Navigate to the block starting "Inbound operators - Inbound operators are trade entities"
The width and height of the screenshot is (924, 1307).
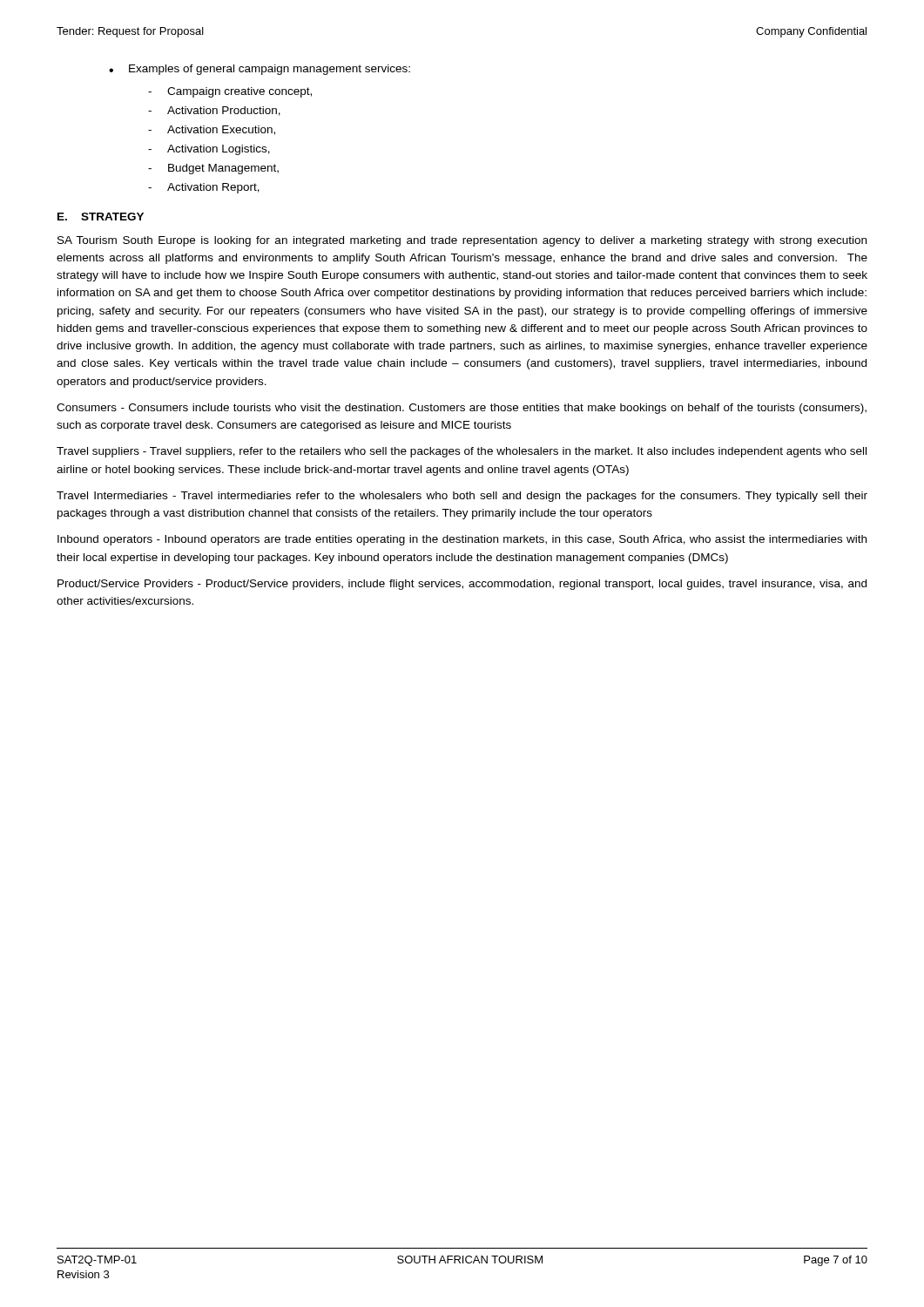[x=462, y=548]
